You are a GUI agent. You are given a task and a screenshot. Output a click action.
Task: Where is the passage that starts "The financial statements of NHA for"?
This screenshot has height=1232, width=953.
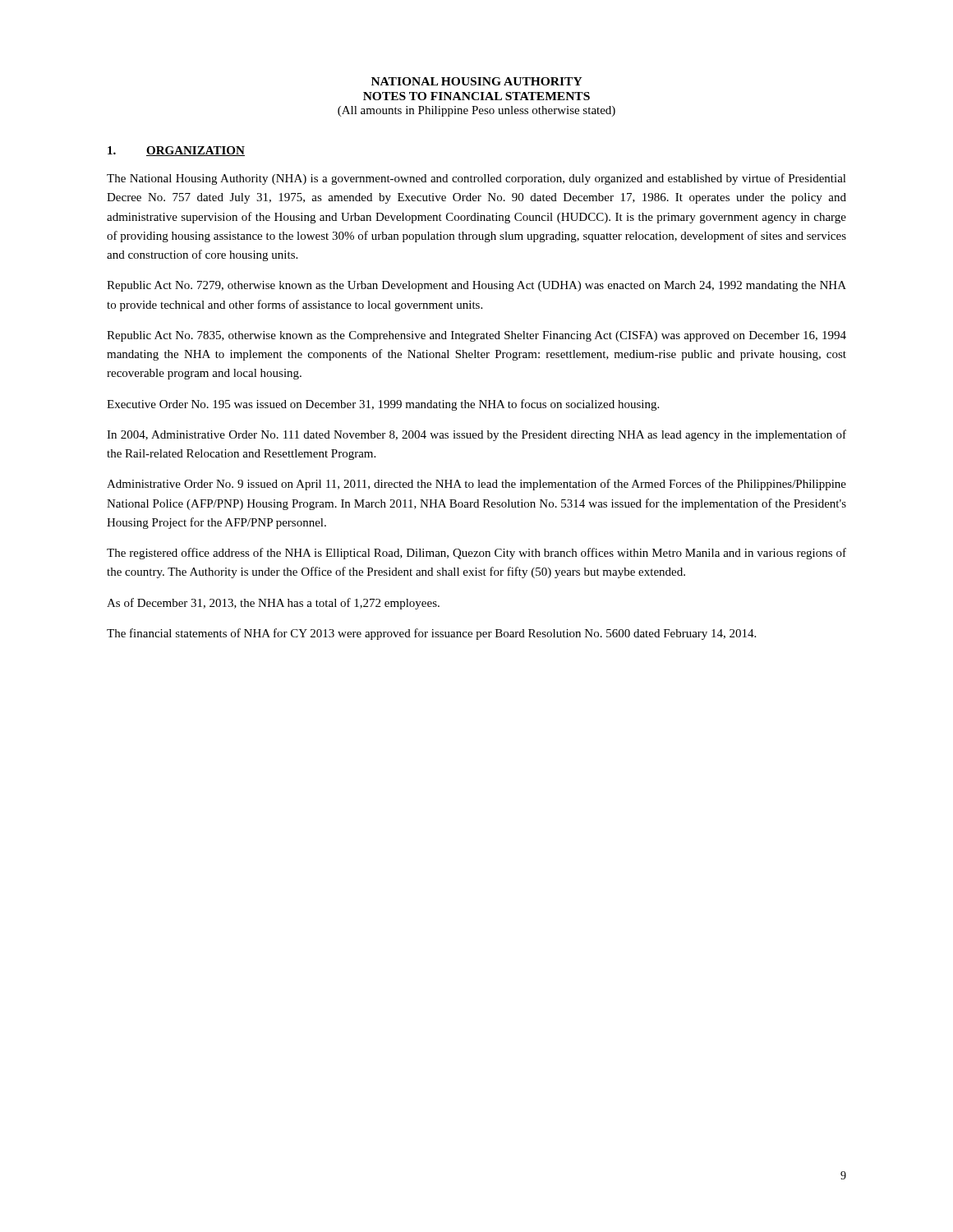432,633
